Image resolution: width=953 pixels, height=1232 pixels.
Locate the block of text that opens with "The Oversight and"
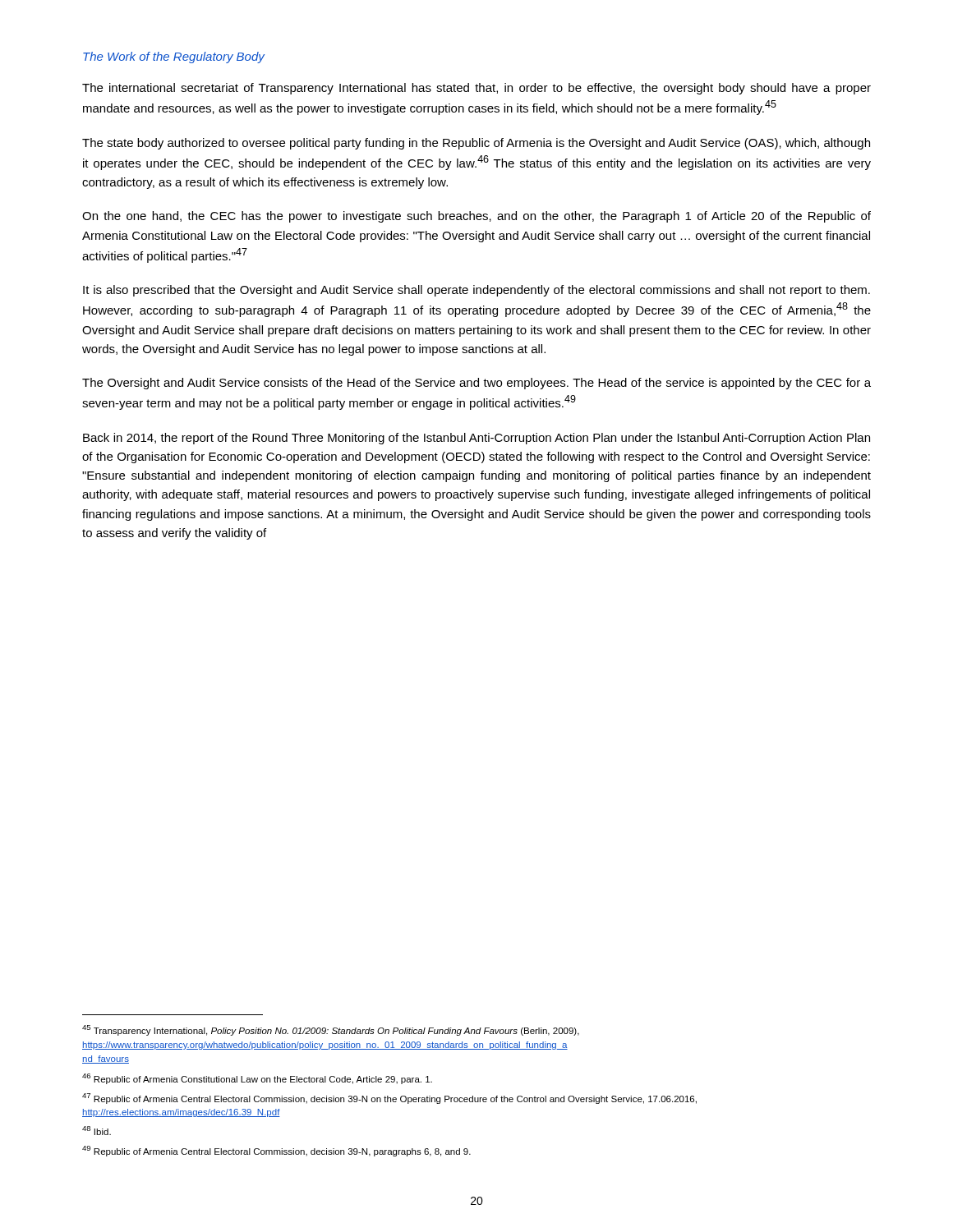pos(476,393)
